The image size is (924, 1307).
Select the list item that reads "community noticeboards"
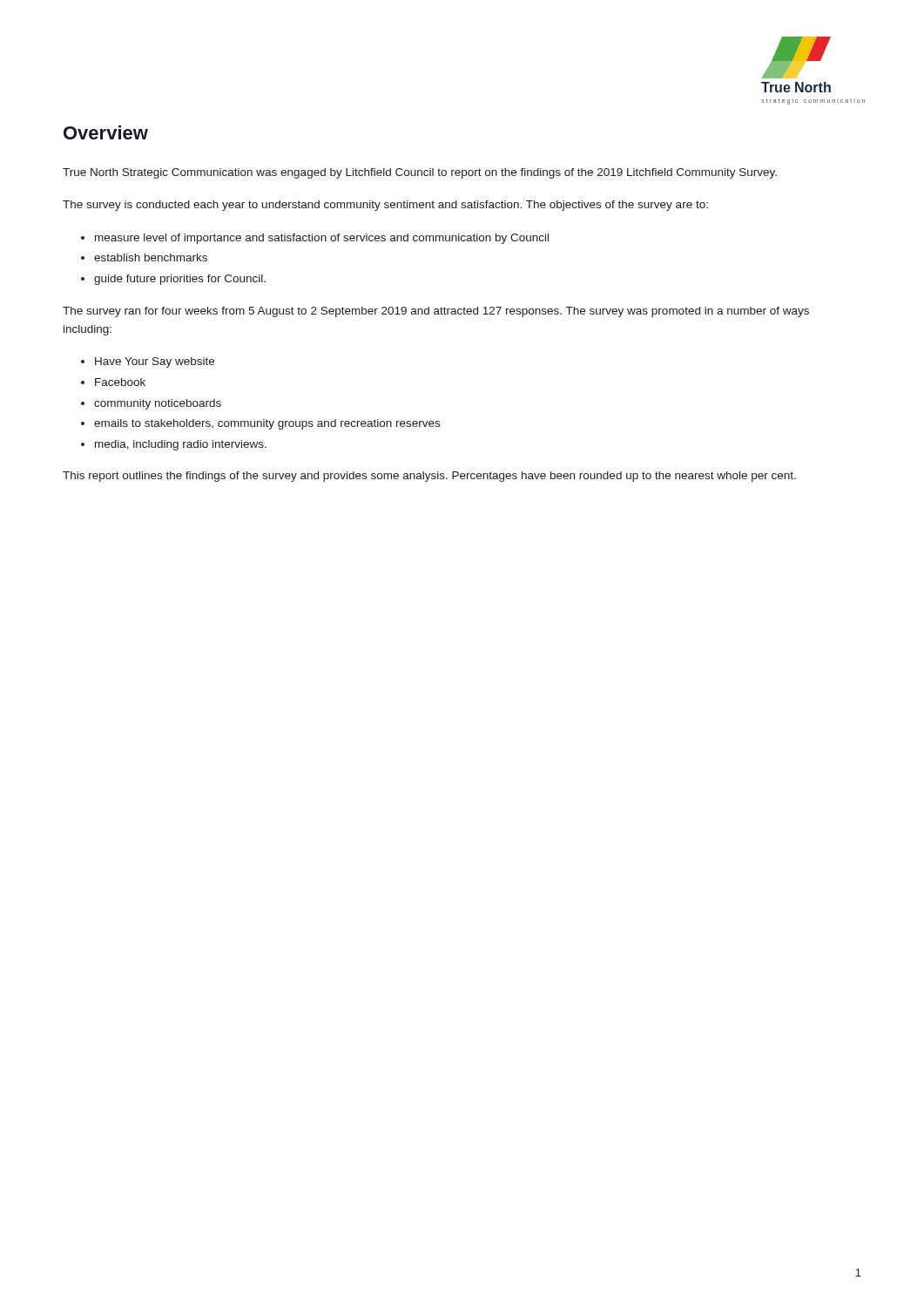pos(158,403)
